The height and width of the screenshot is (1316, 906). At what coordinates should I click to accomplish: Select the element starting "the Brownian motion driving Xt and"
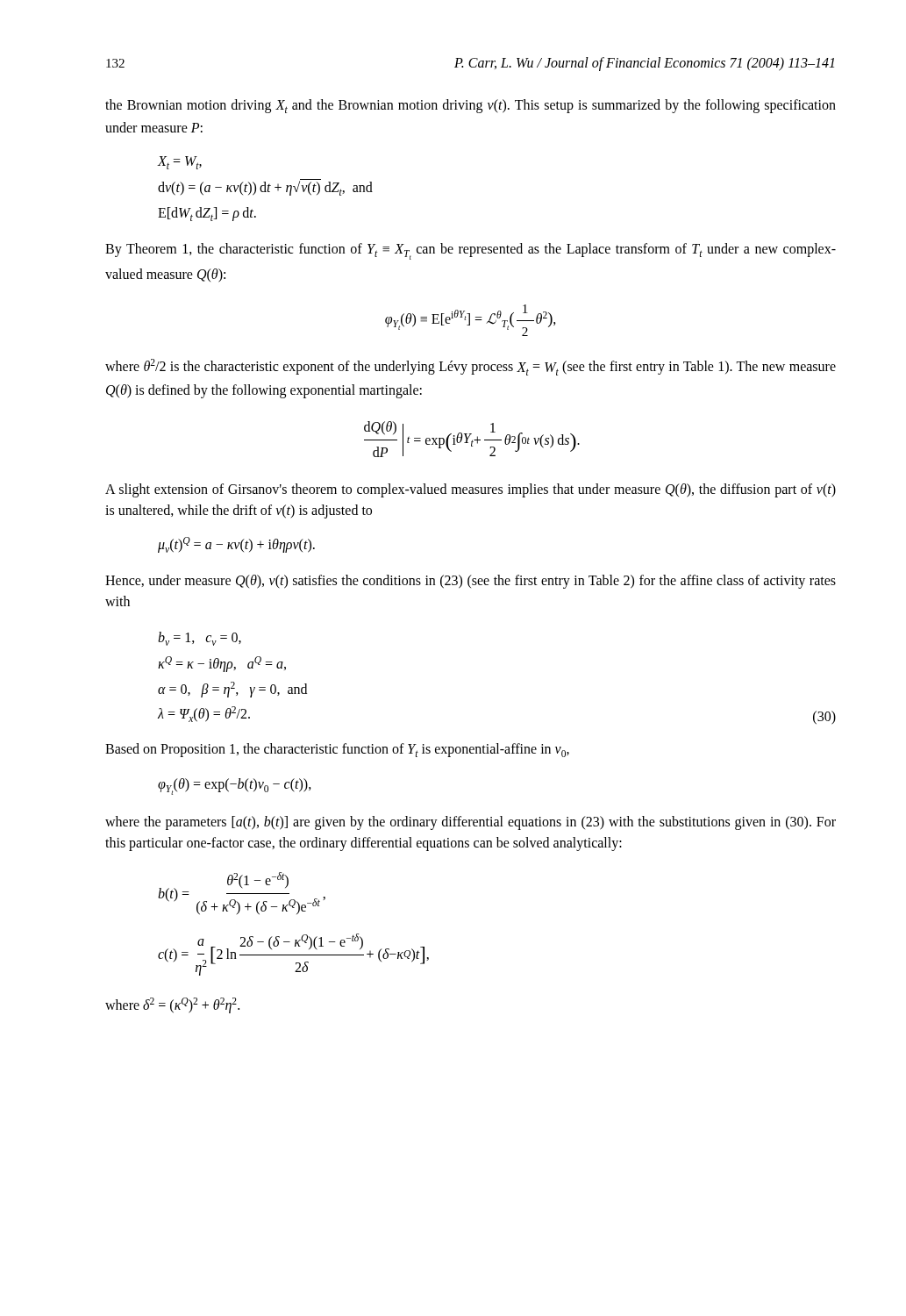[471, 117]
